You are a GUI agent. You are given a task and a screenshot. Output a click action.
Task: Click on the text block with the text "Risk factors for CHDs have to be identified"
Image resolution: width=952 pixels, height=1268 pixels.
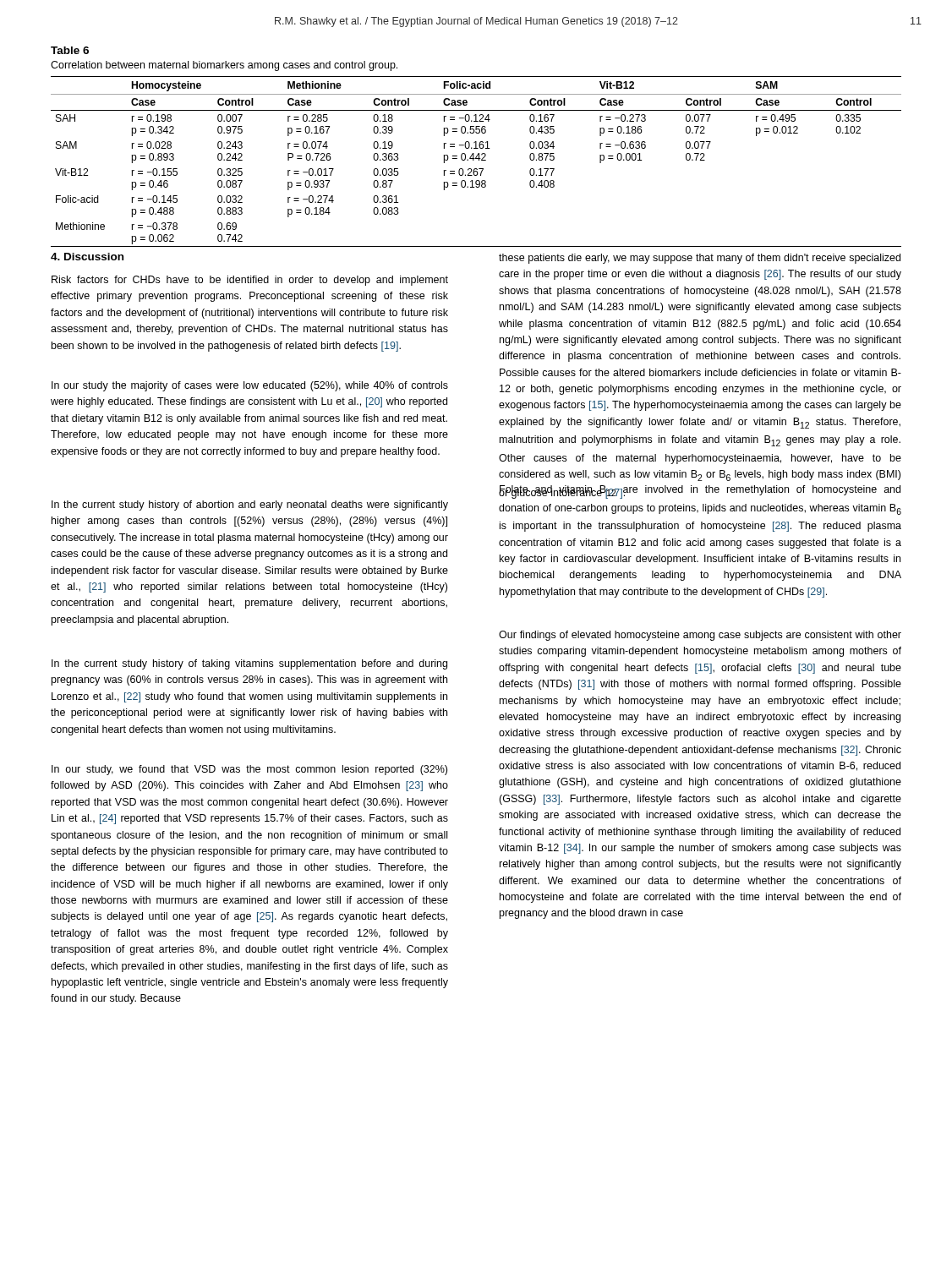tap(249, 313)
